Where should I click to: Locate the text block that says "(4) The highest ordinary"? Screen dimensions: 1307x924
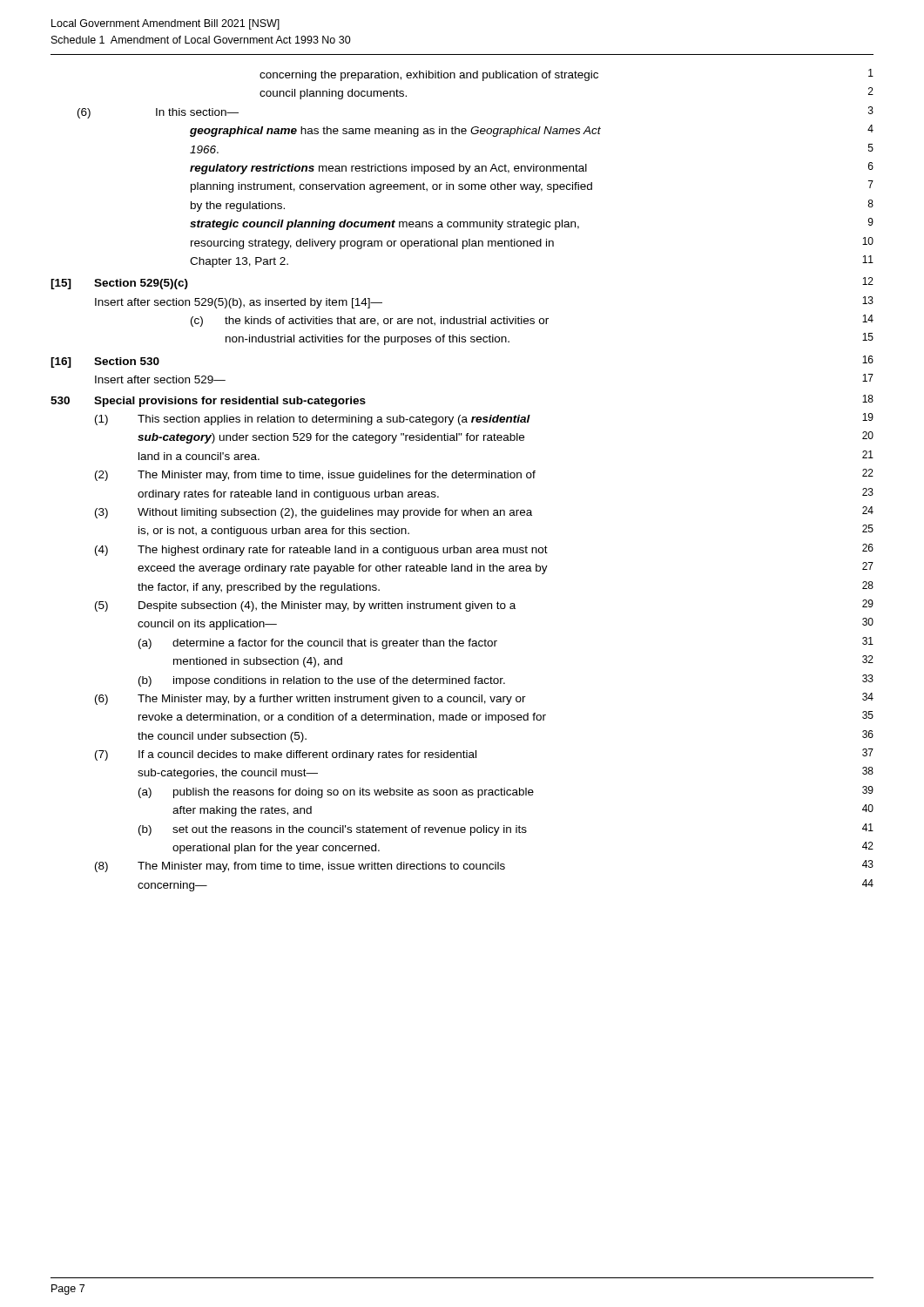pos(462,549)
